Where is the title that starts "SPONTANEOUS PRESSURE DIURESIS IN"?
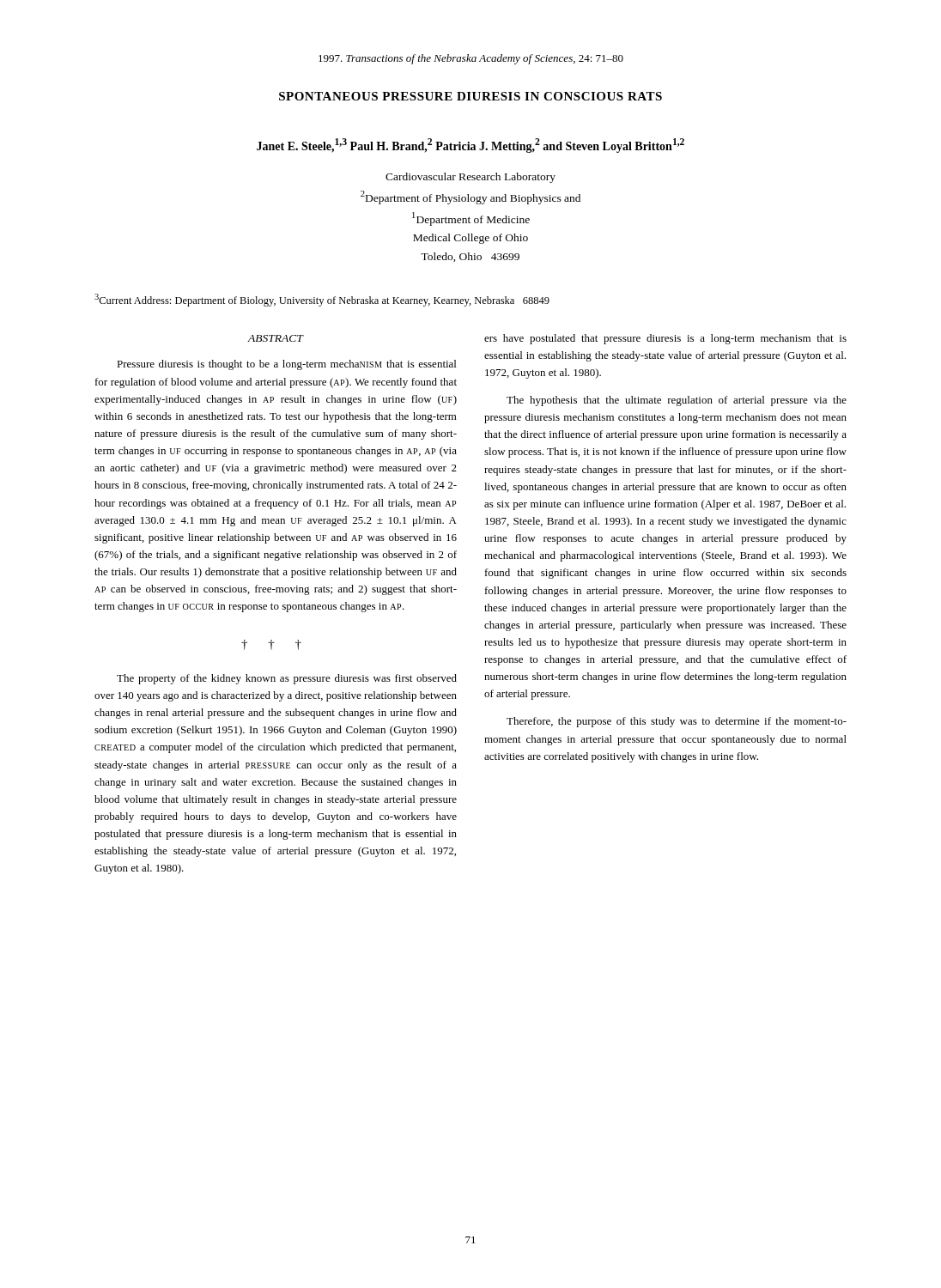The width and height of the screenshot is (941, 1288). [x=470, y=96]
